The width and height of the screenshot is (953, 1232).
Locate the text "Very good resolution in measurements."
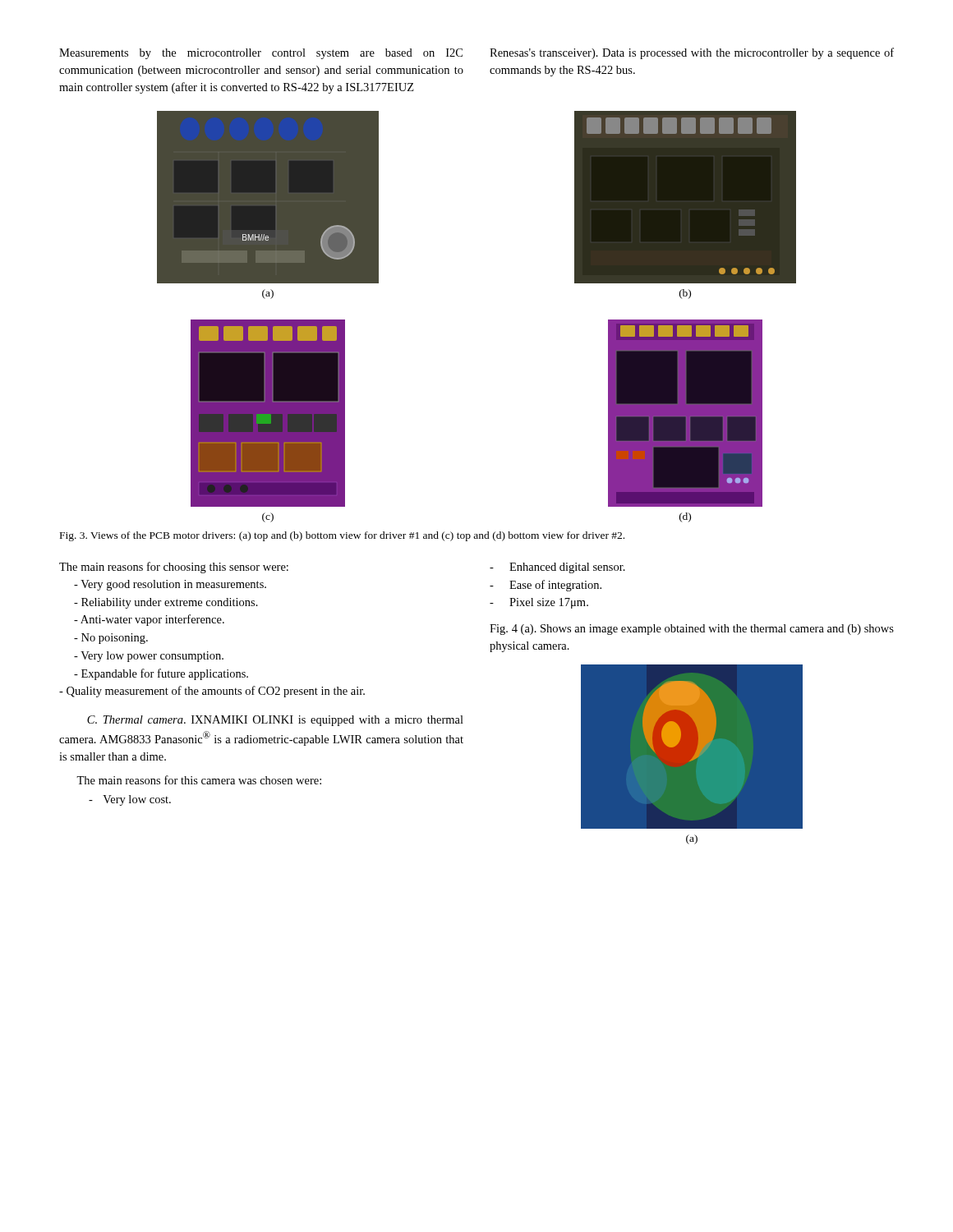tap(170, 584)
